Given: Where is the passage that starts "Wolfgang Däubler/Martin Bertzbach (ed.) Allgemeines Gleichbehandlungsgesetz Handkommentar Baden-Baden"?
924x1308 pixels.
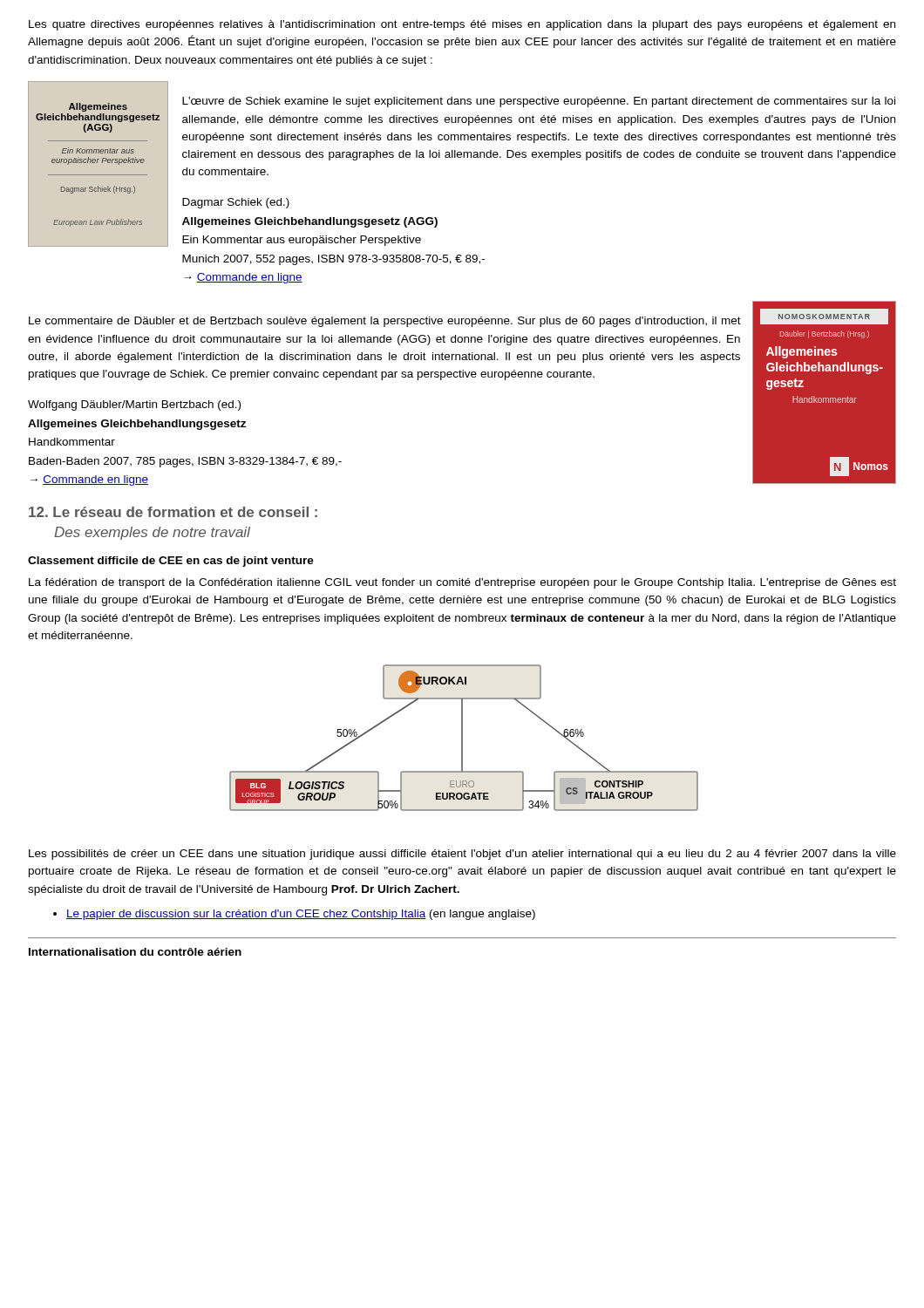Looking at the screenshot, I should pos(134,405).
